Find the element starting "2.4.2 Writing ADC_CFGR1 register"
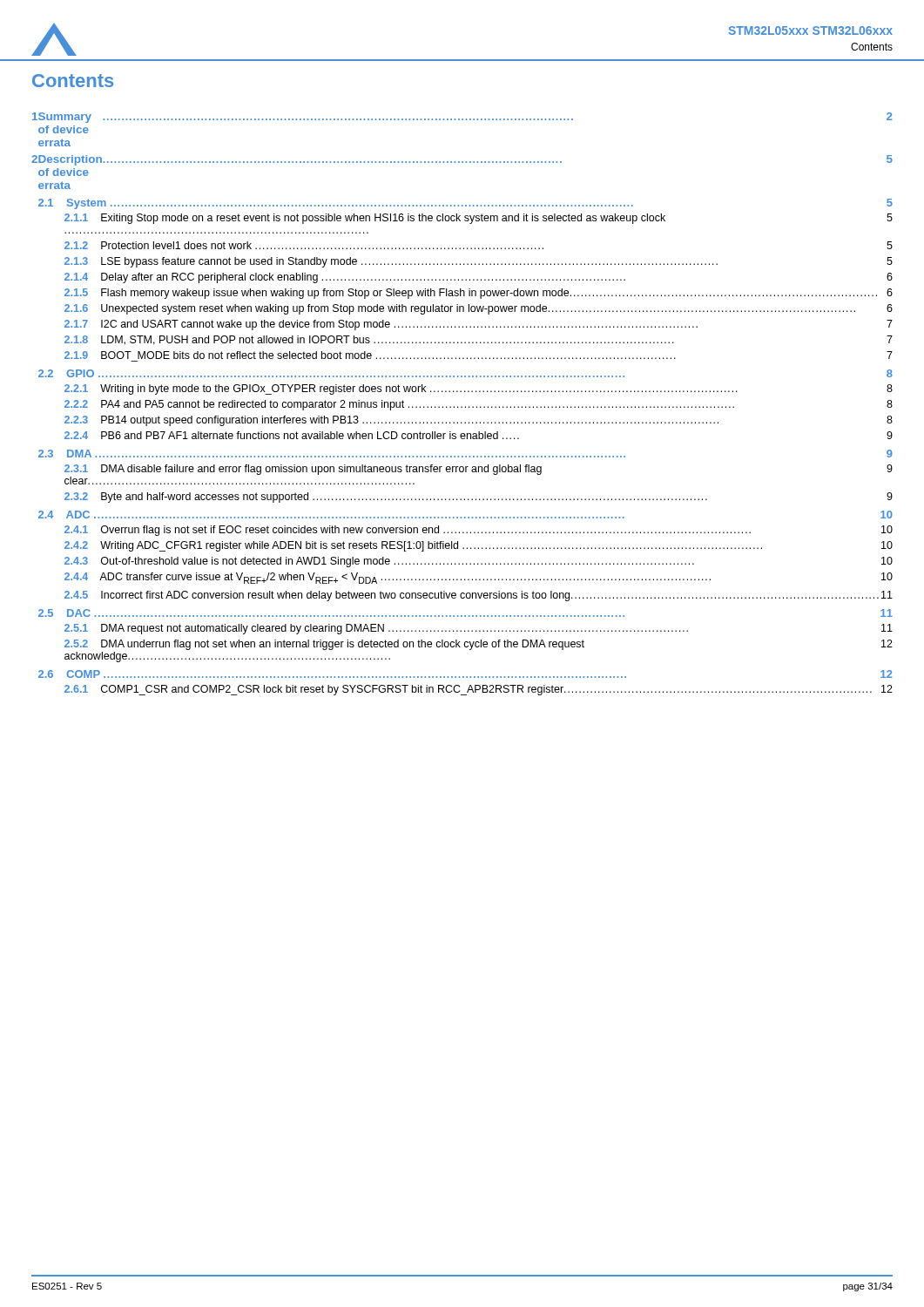The image size is (924, 1307). [462, 545]
